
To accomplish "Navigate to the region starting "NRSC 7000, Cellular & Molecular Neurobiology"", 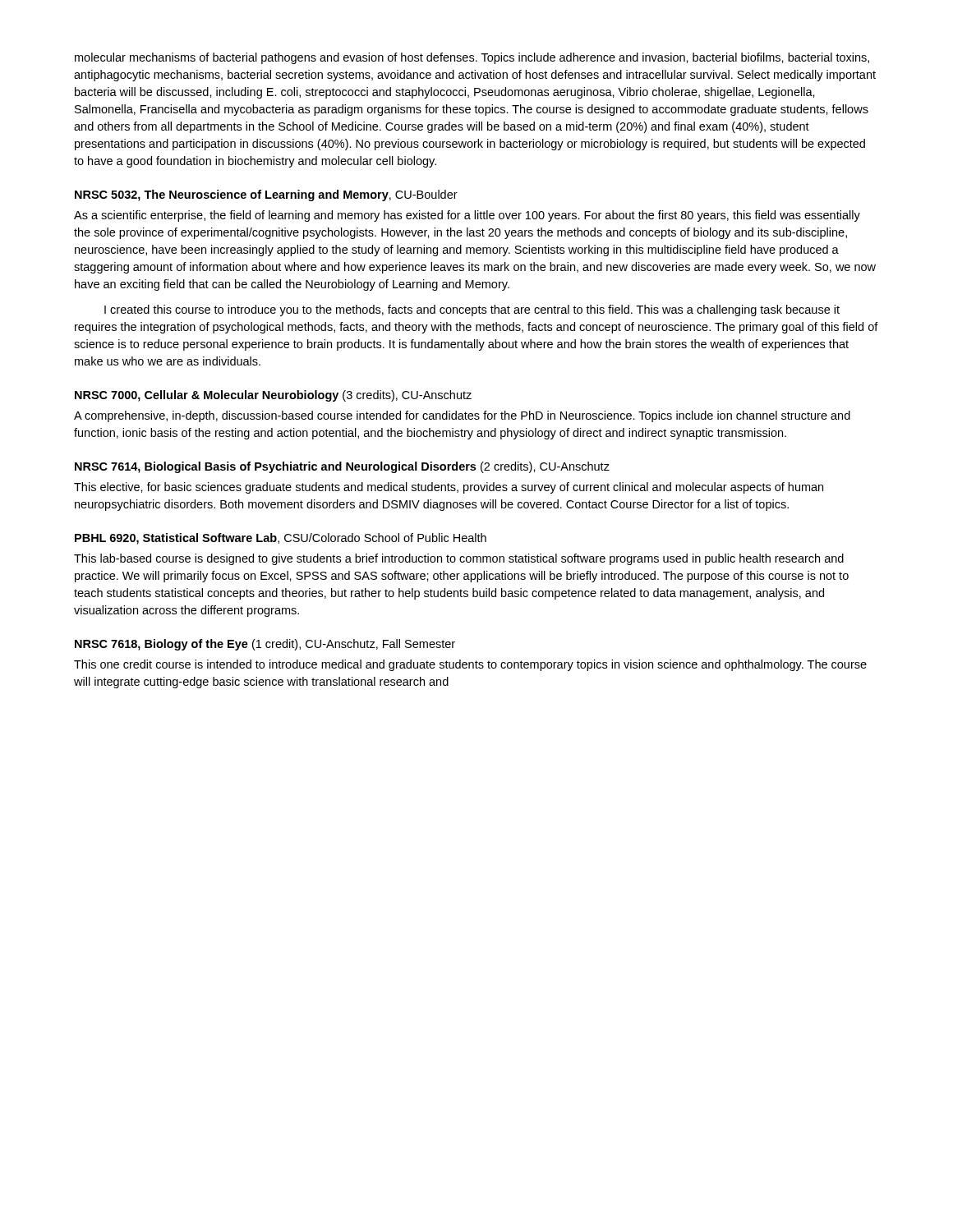I will coord(476,396).
